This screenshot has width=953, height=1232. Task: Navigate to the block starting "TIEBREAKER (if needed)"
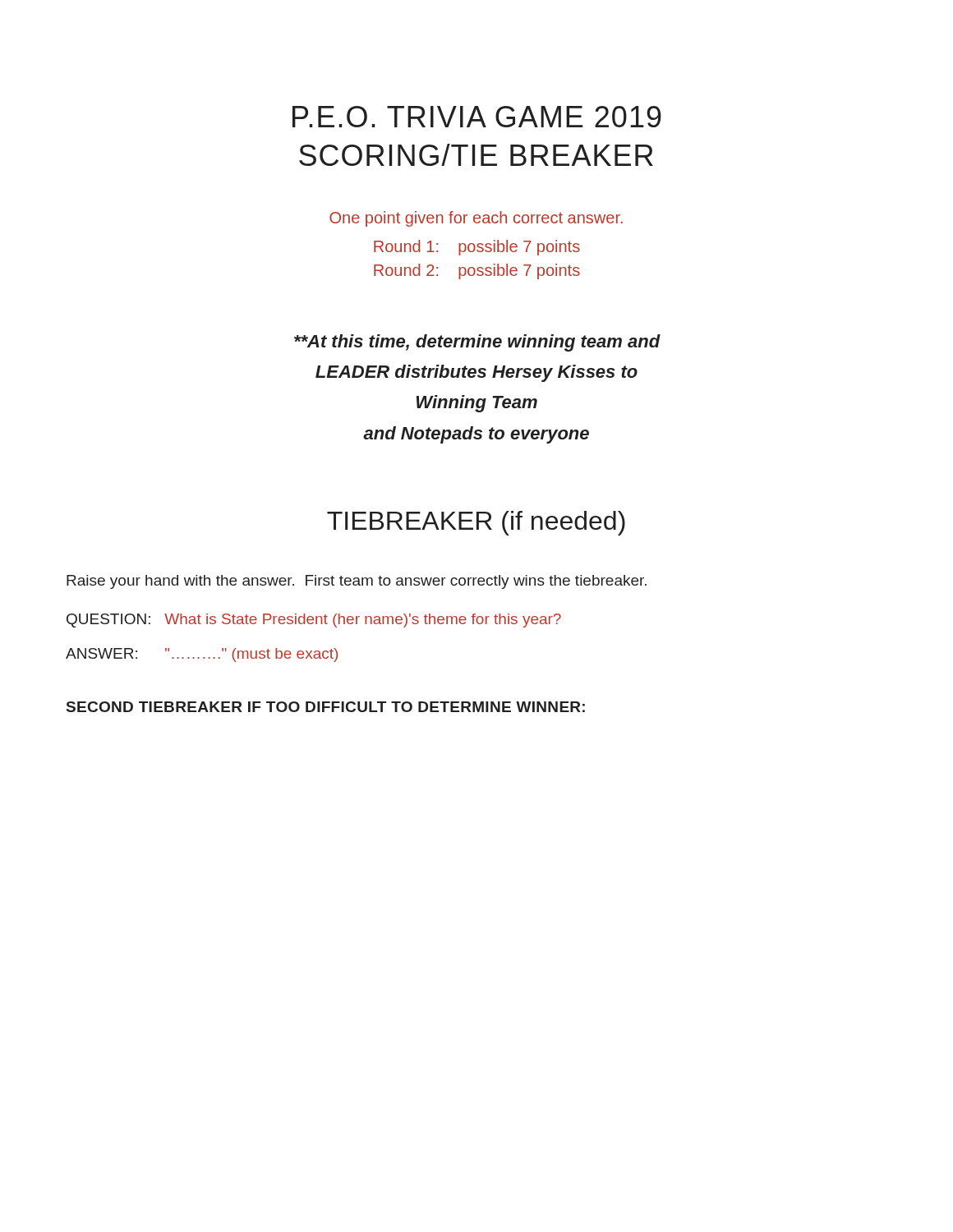tap(476, 521)
